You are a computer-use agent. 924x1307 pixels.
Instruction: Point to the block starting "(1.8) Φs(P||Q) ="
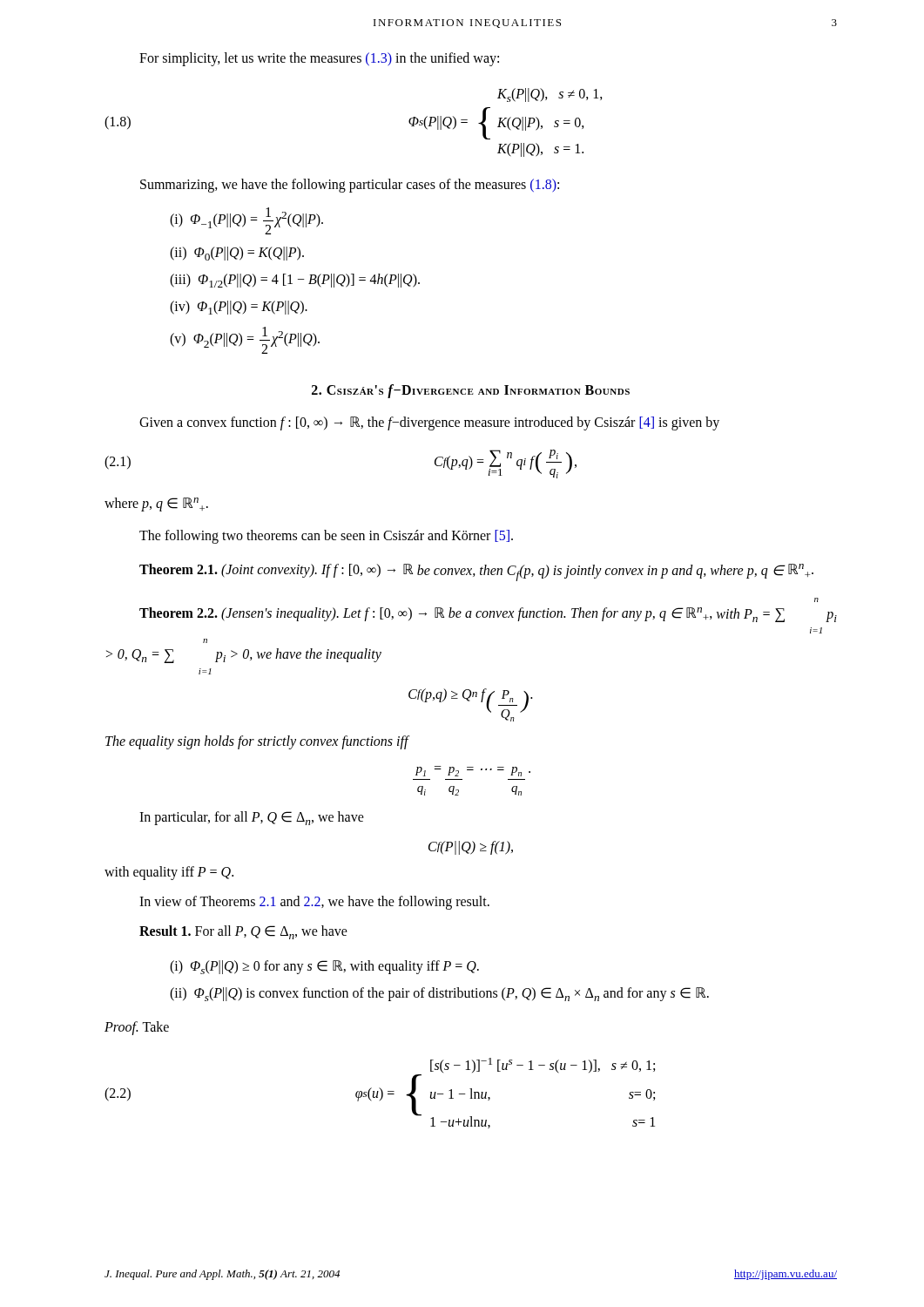click(471, 122)
